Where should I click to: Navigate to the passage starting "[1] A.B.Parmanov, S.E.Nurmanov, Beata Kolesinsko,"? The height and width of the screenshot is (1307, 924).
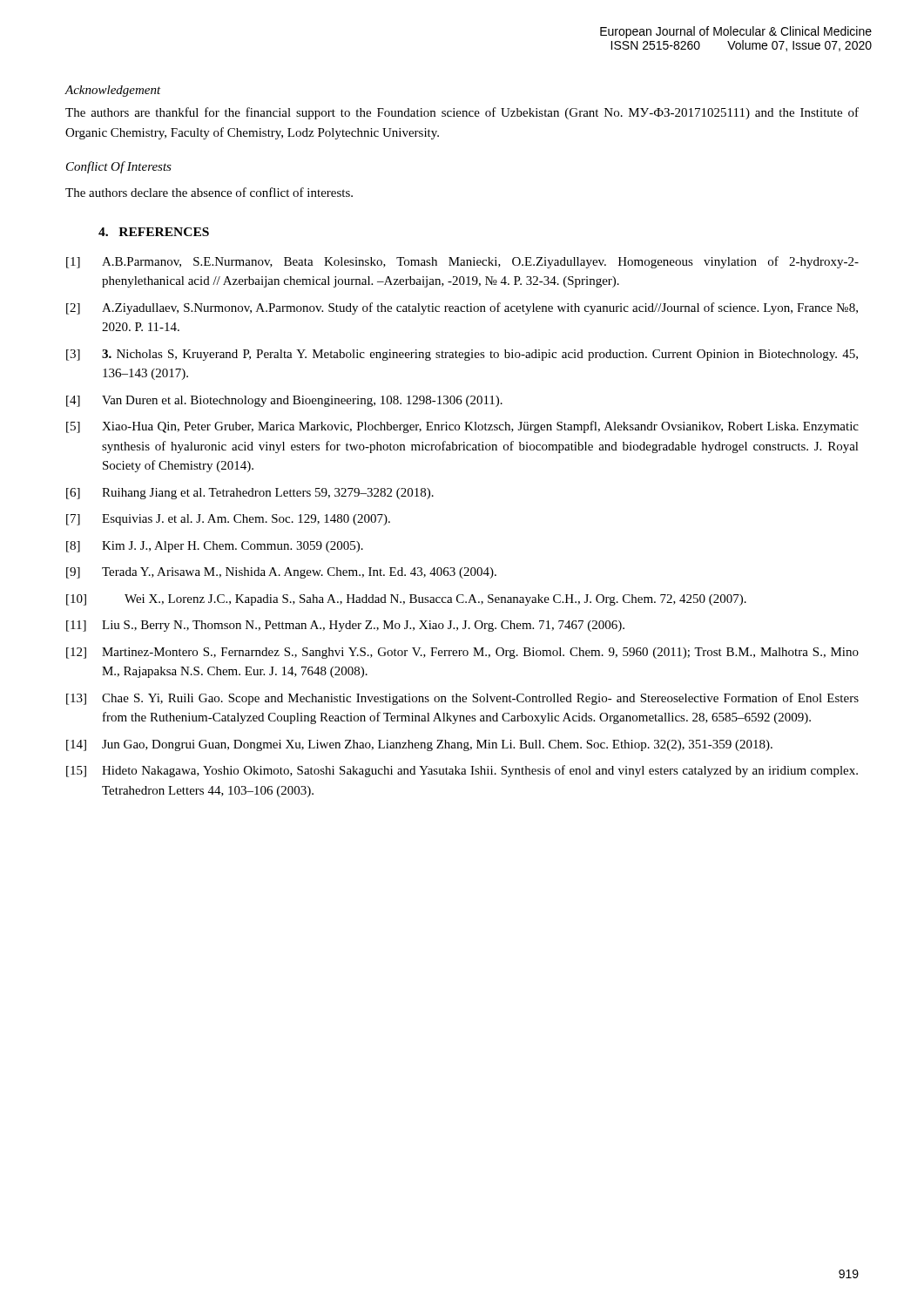click(x=462, y=271)
